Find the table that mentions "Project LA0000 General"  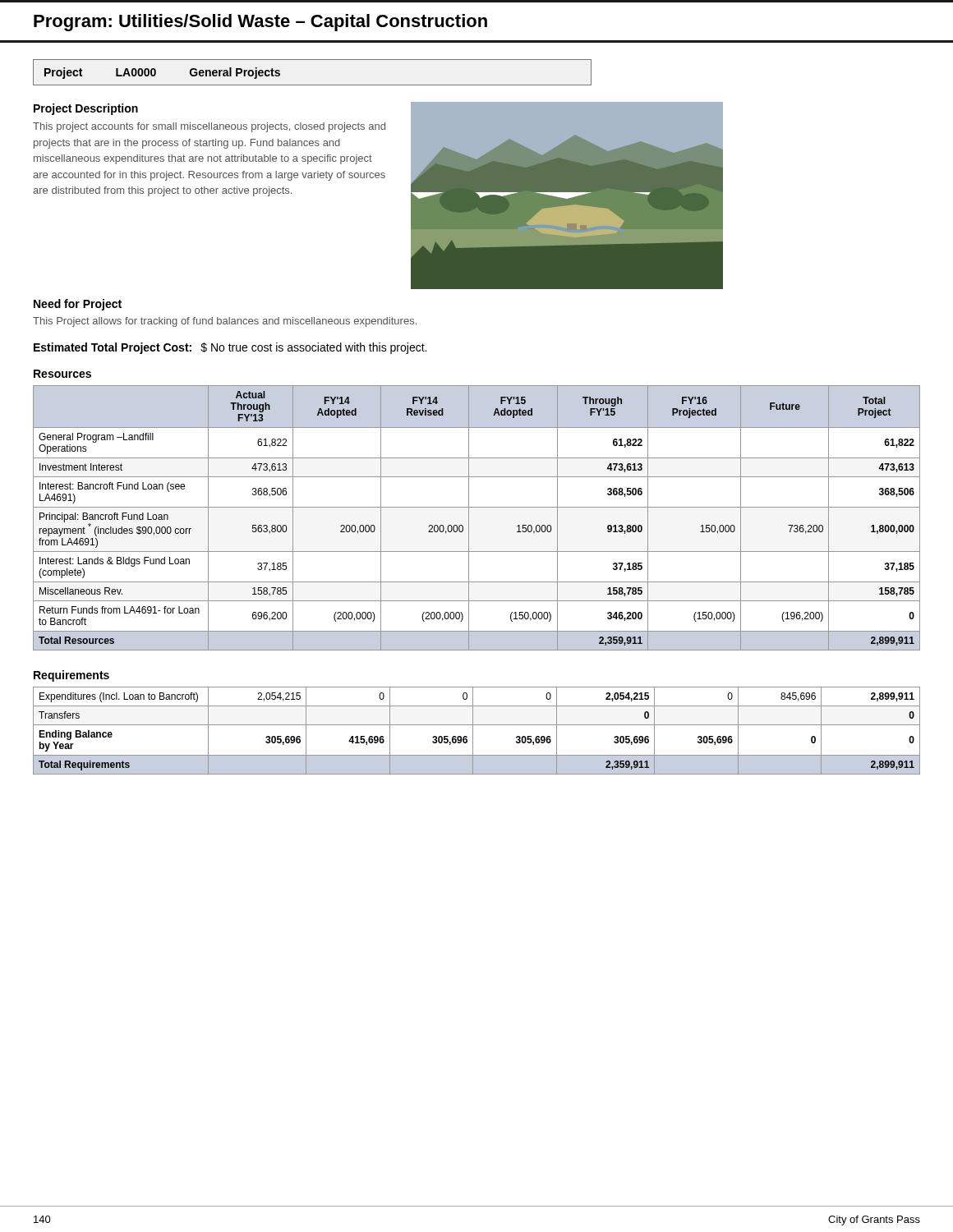click(x=312, y=72)
